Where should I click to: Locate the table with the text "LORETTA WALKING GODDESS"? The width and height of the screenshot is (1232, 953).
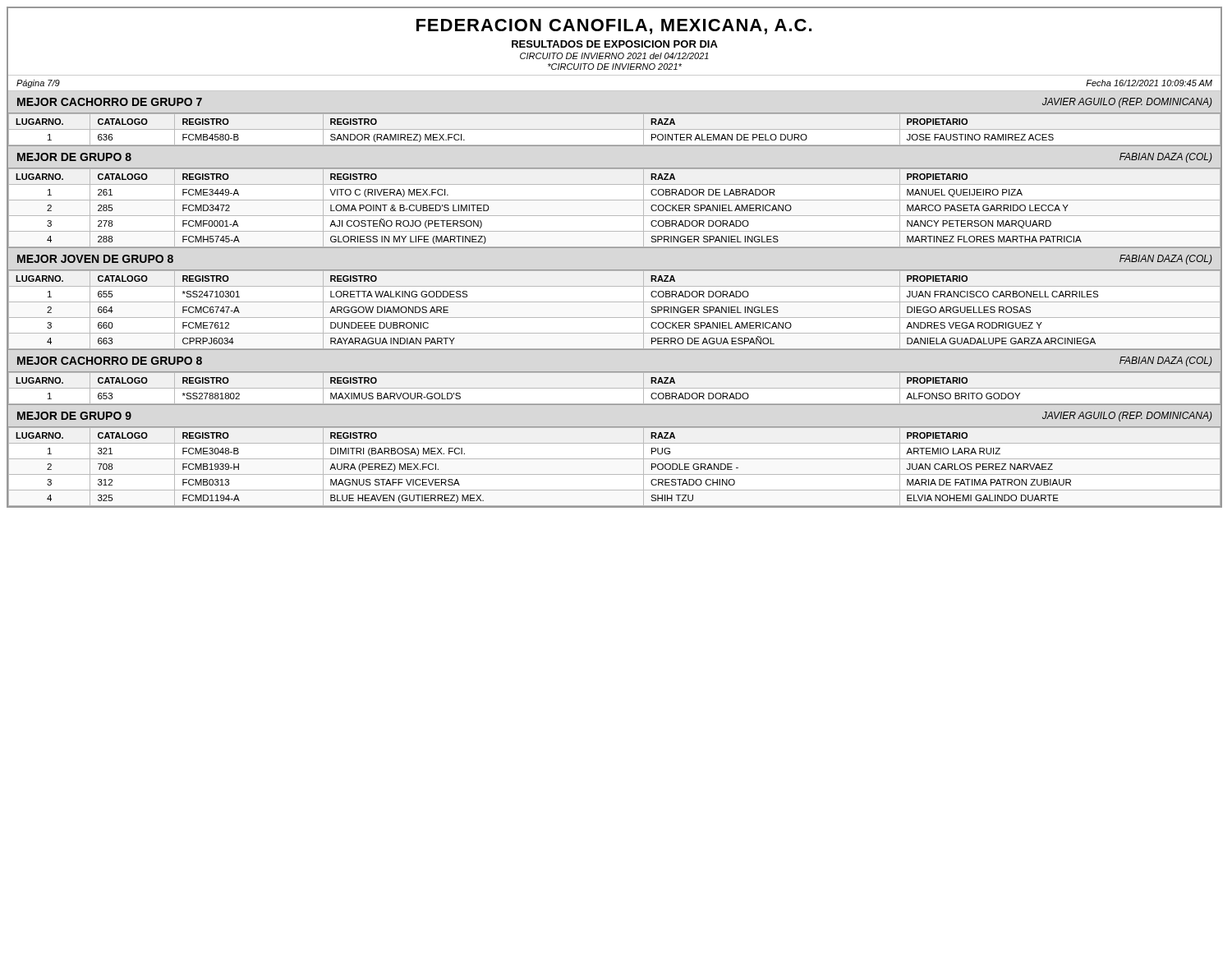click(x=614, y=310)
